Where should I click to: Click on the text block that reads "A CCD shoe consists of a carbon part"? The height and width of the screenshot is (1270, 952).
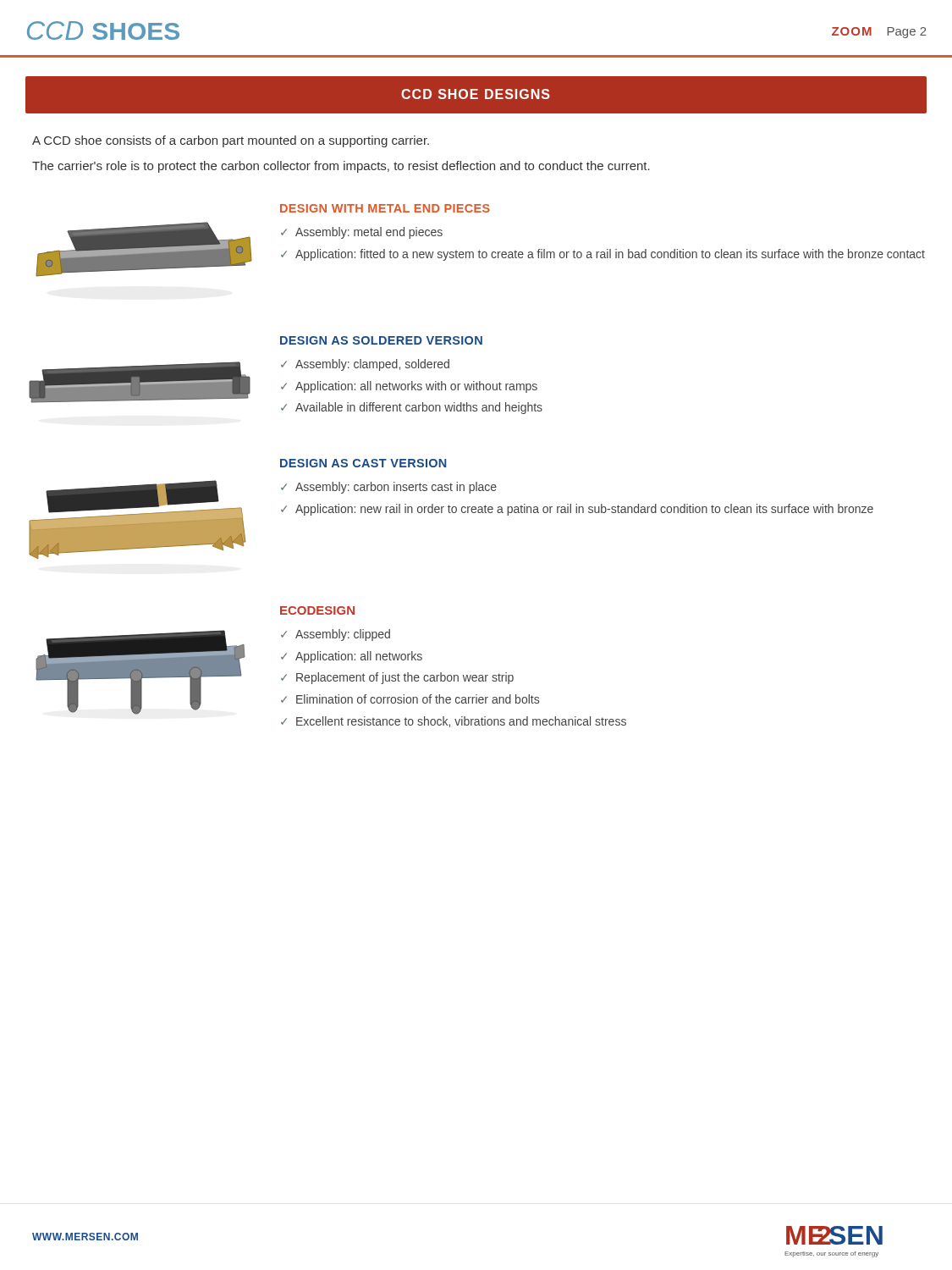click(x=231, y=140)
